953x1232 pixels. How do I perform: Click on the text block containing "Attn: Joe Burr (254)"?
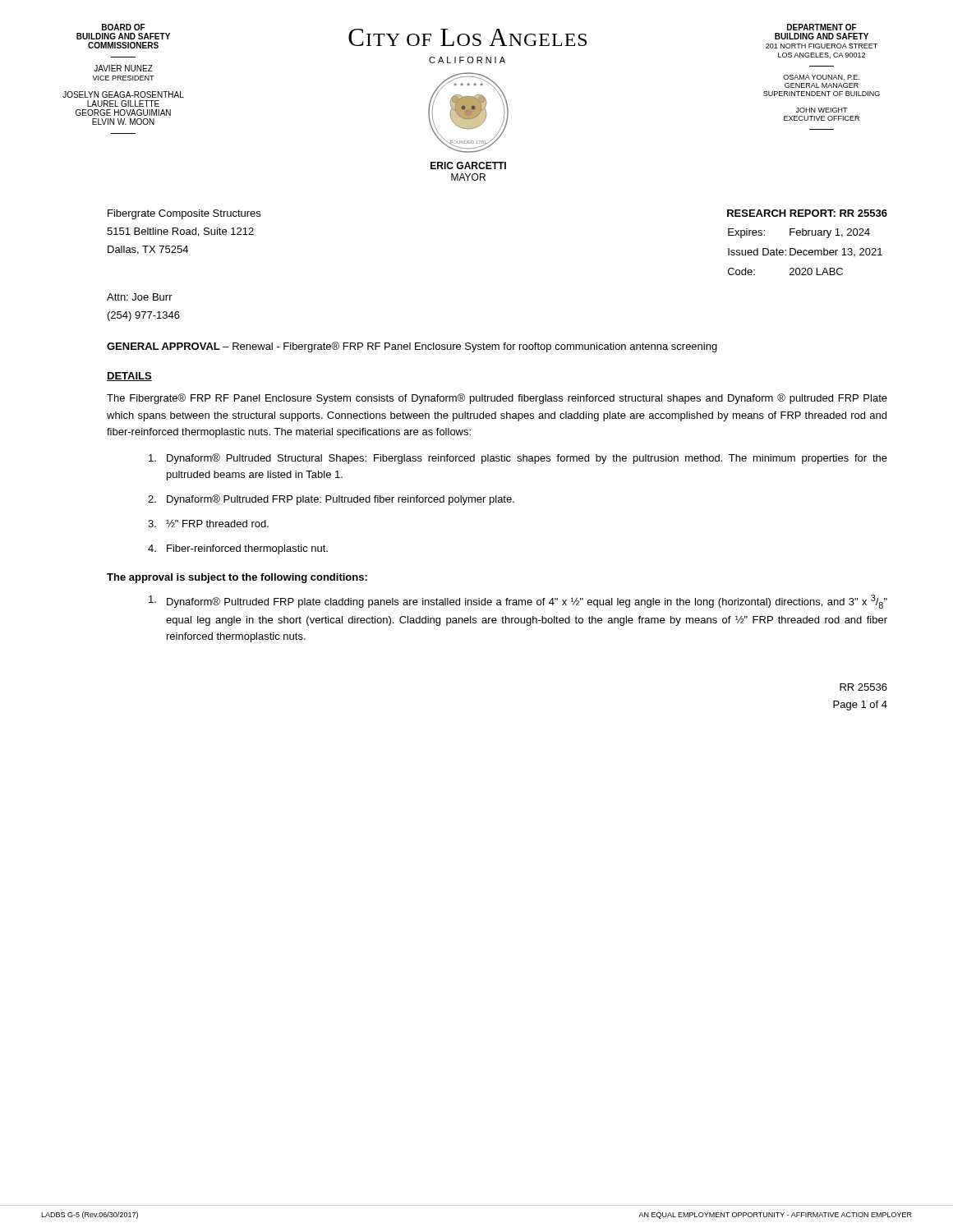143,306
